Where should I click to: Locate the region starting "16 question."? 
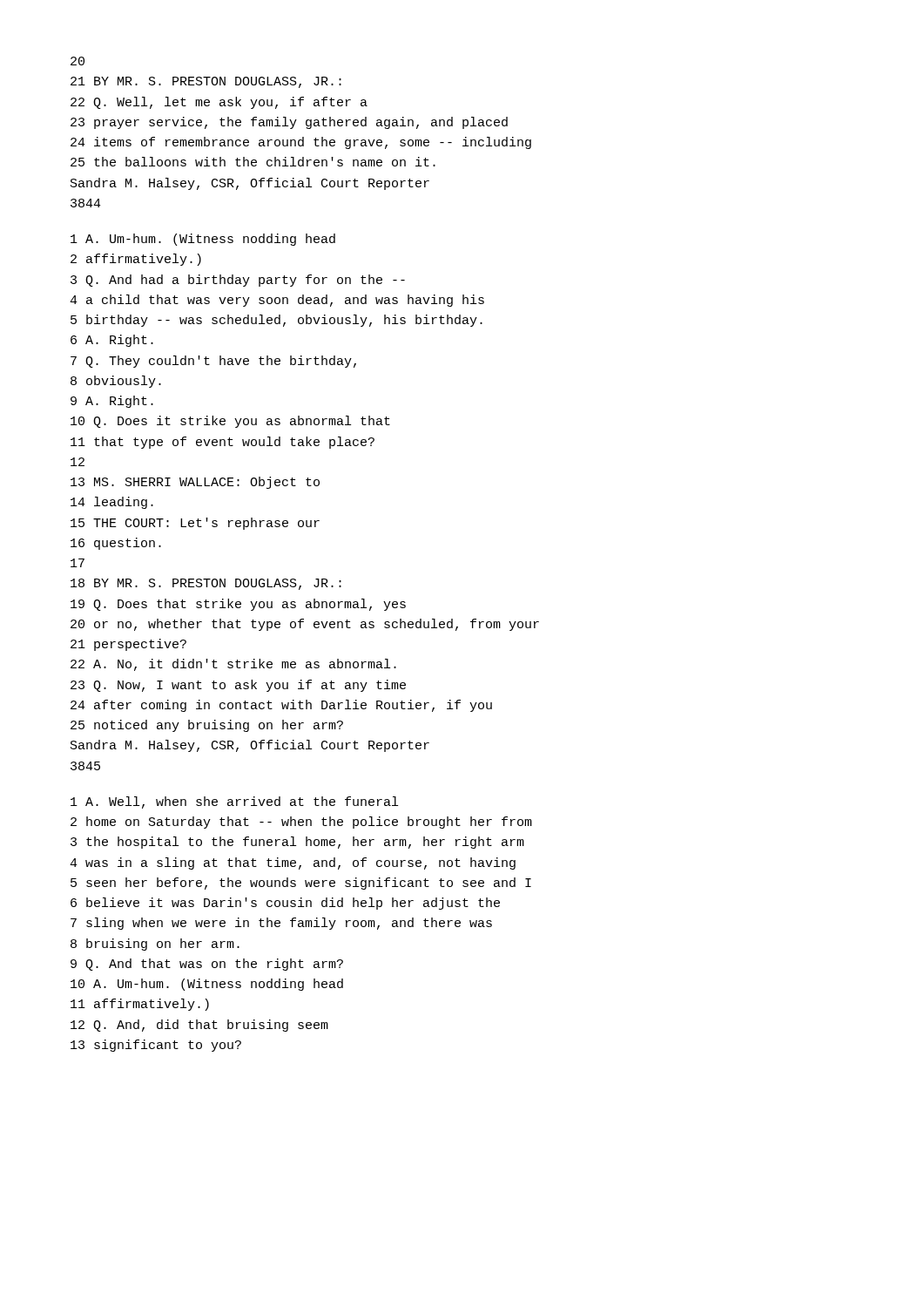pos(116,544)
